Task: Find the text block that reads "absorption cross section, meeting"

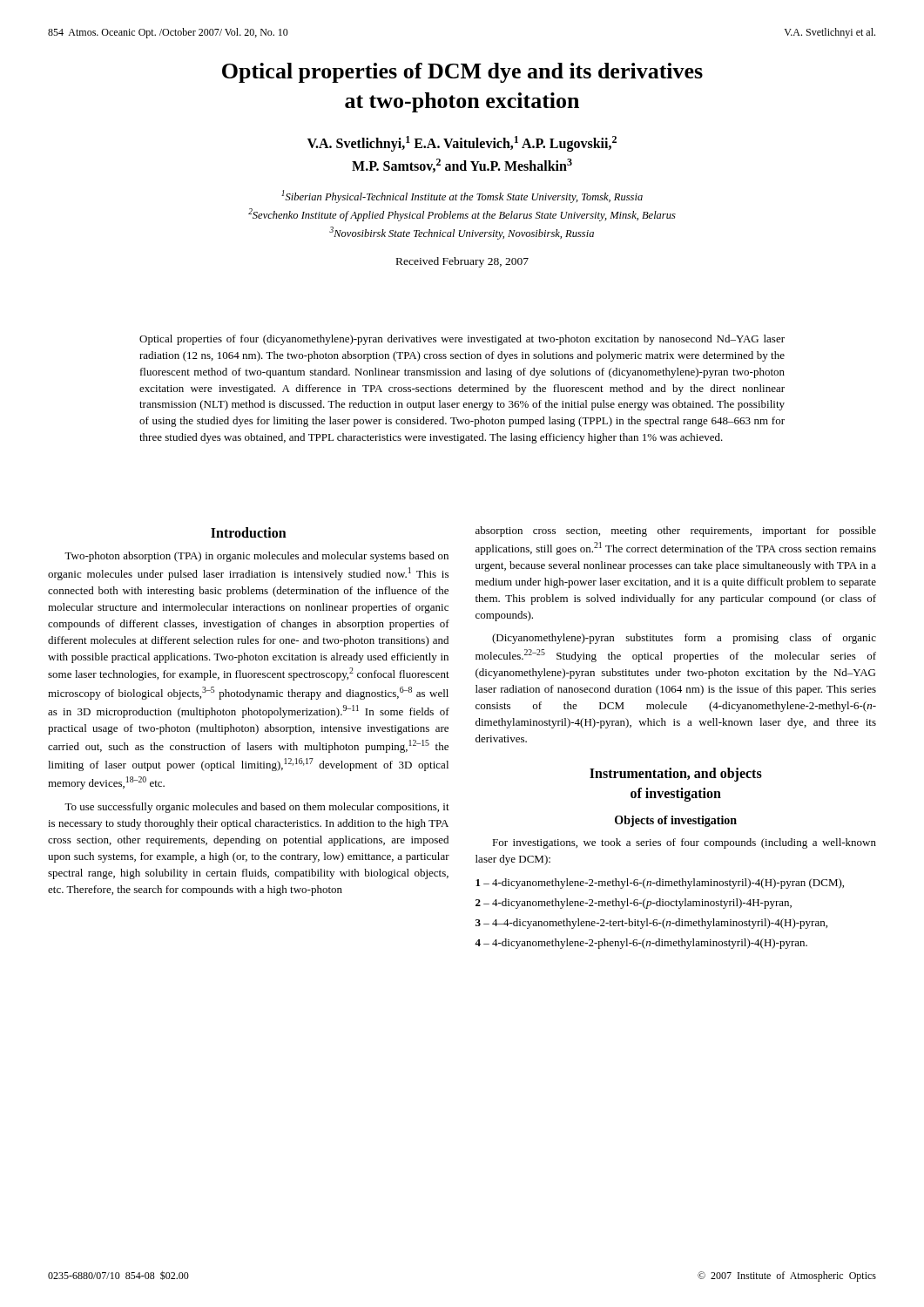Action: click(x=676, y=635)
